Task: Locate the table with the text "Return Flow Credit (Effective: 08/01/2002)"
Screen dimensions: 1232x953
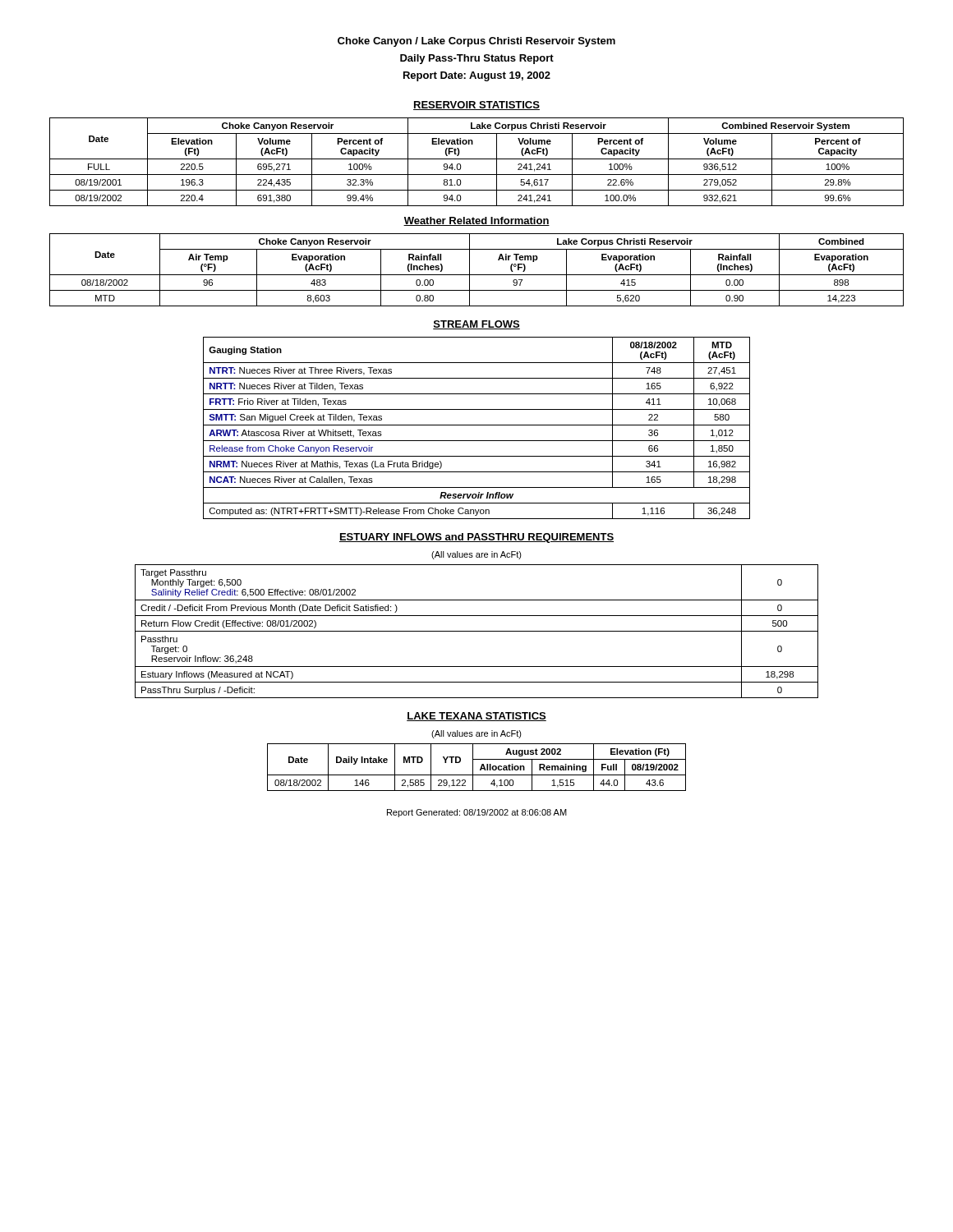Action: click(476, 632)
